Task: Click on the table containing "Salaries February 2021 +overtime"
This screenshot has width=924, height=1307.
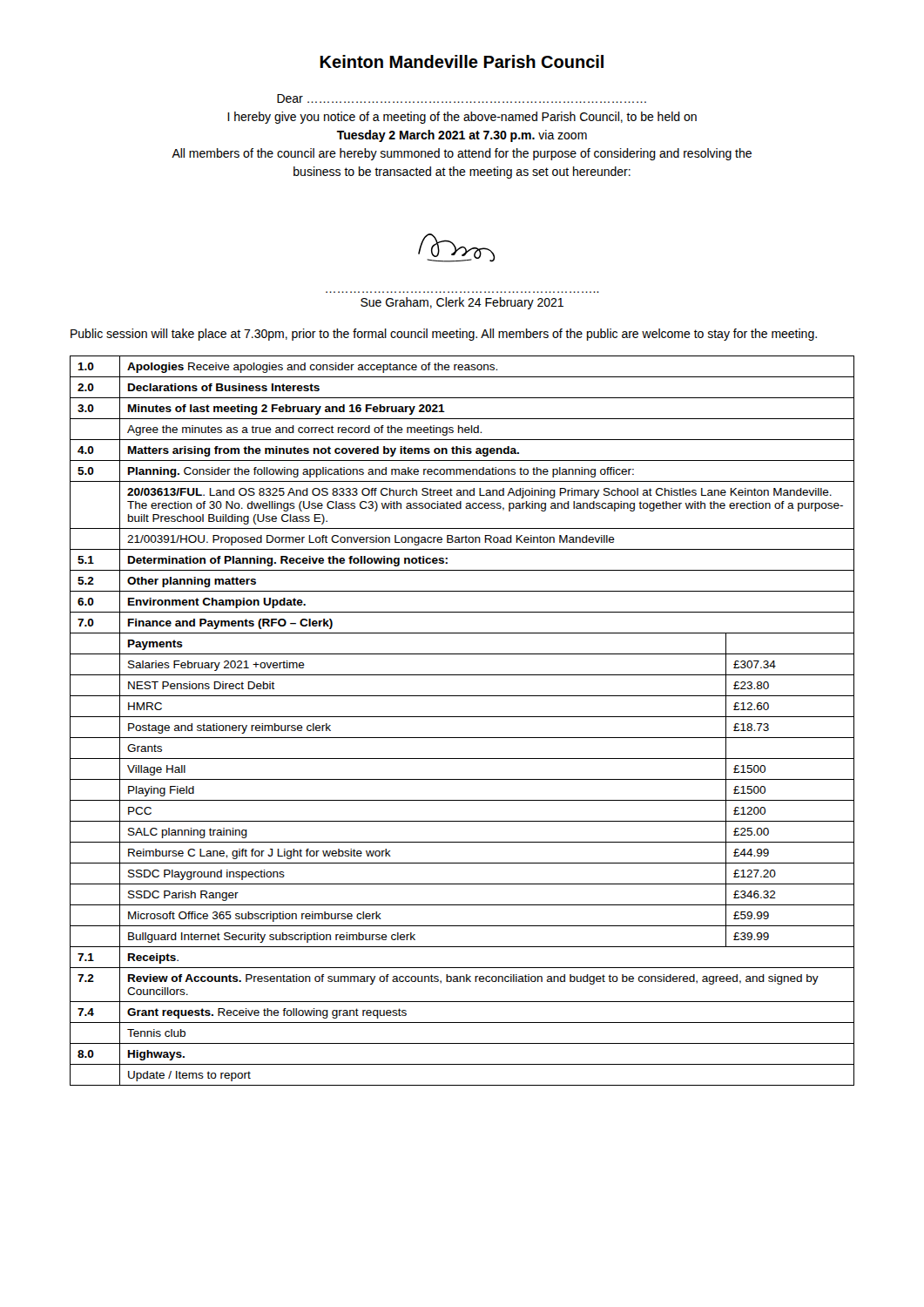Action: pyautogui.click(x=462, y=721)
